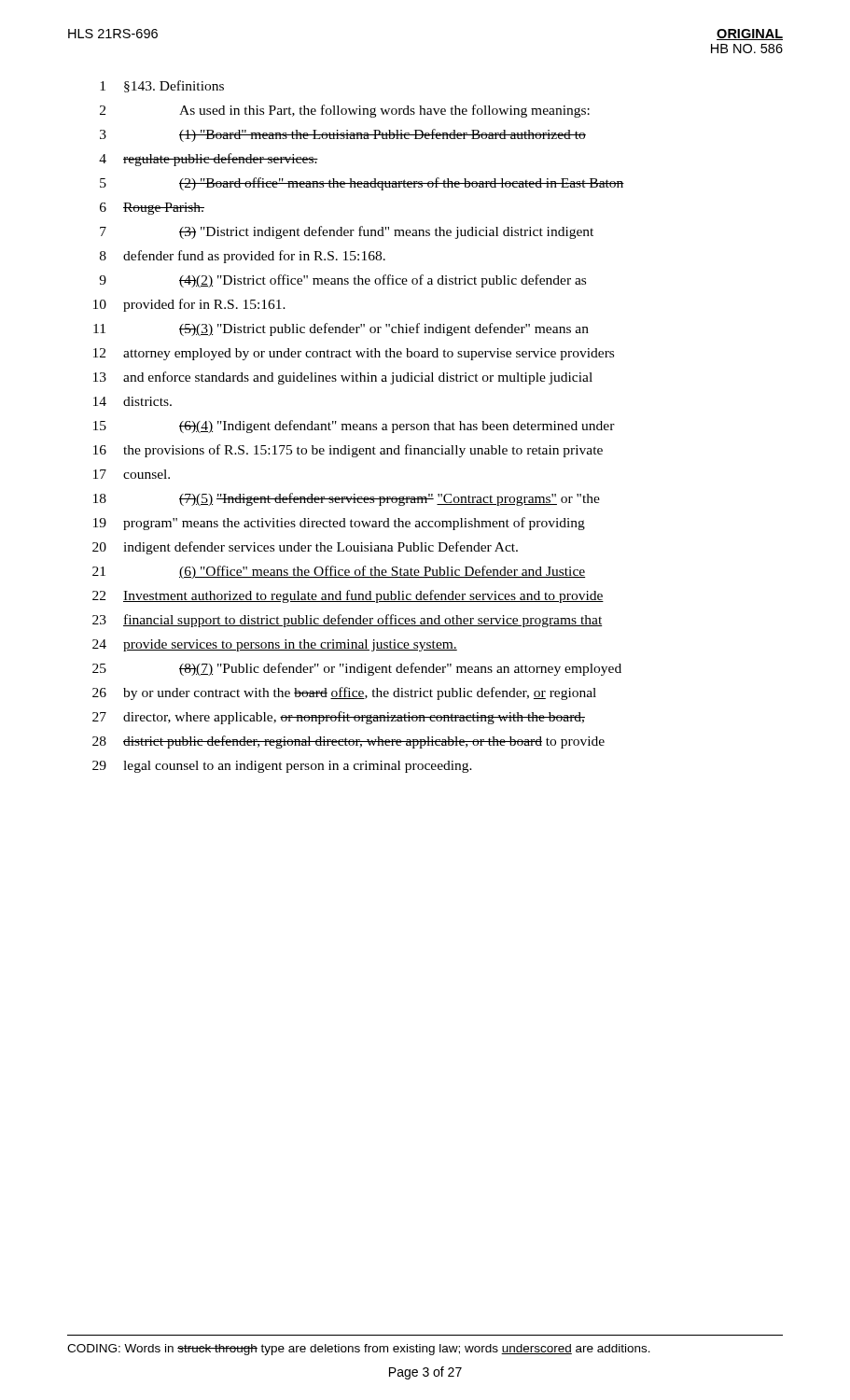
Task: Click the passage that begins "3 (1) "Board" means the Louisiana"
Action: [x=425, y=135]
